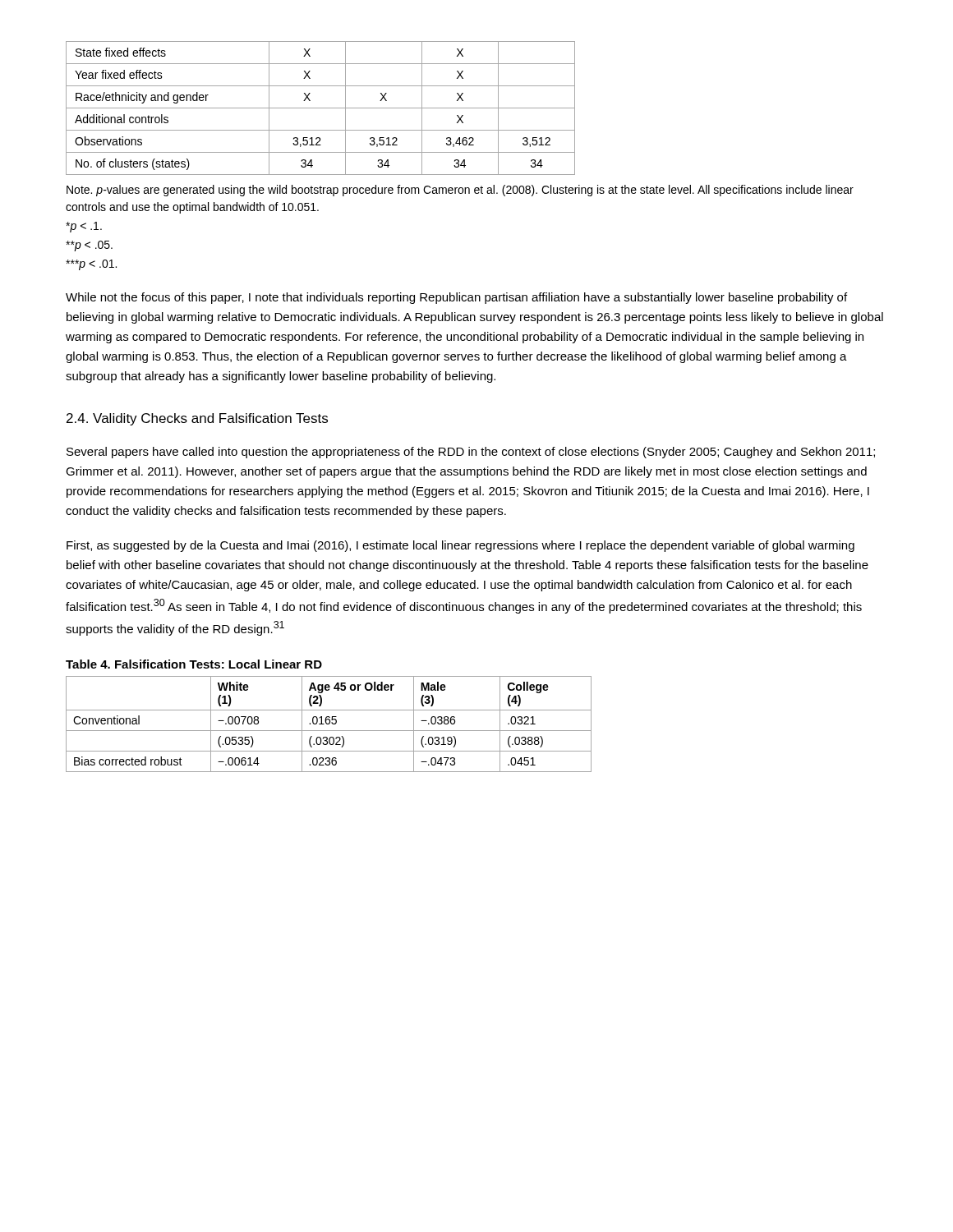Find the block on this page that starts "Note. p-values are generated"

click(x=460, y=198)
